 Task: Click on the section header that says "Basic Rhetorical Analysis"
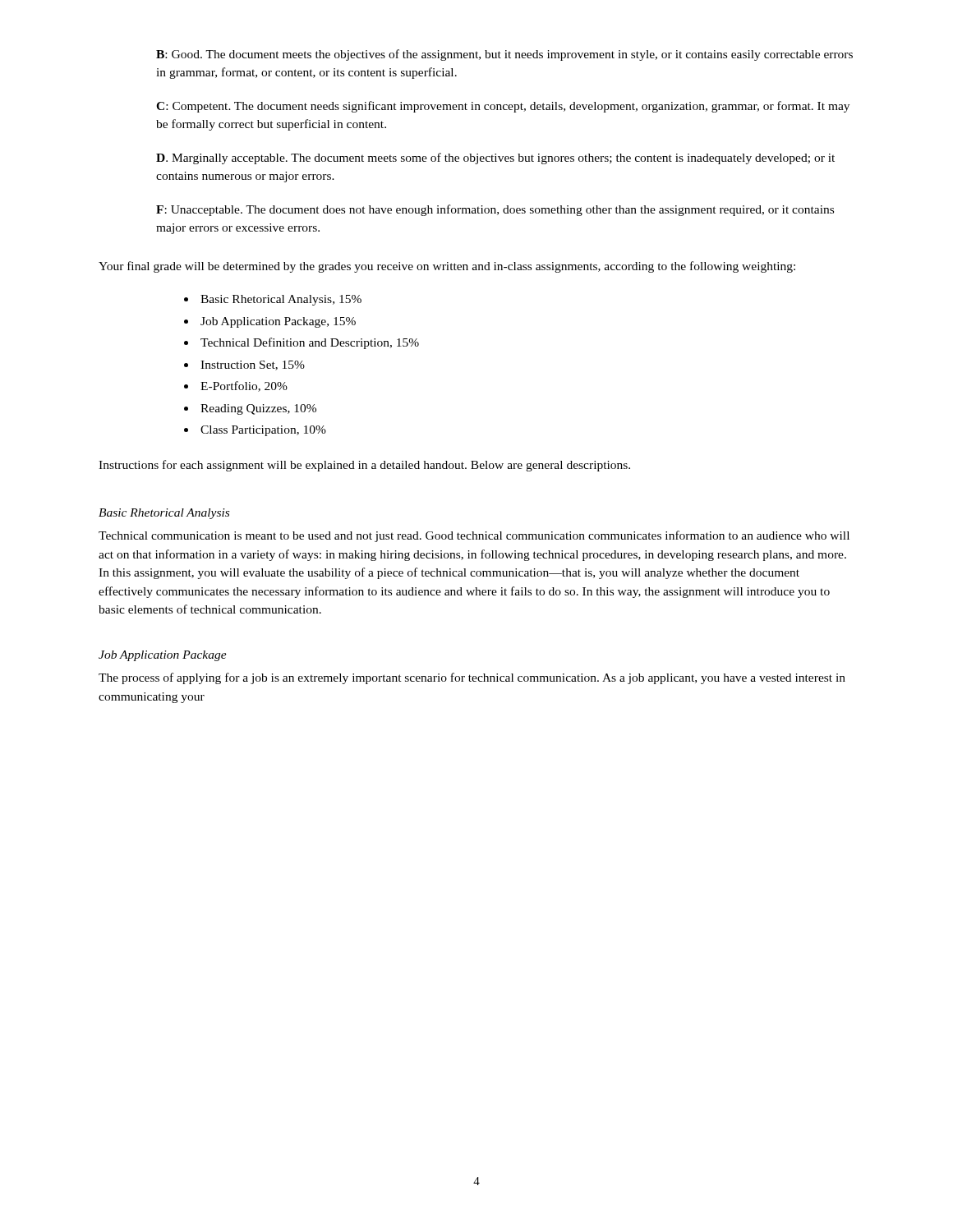point(164,512)
